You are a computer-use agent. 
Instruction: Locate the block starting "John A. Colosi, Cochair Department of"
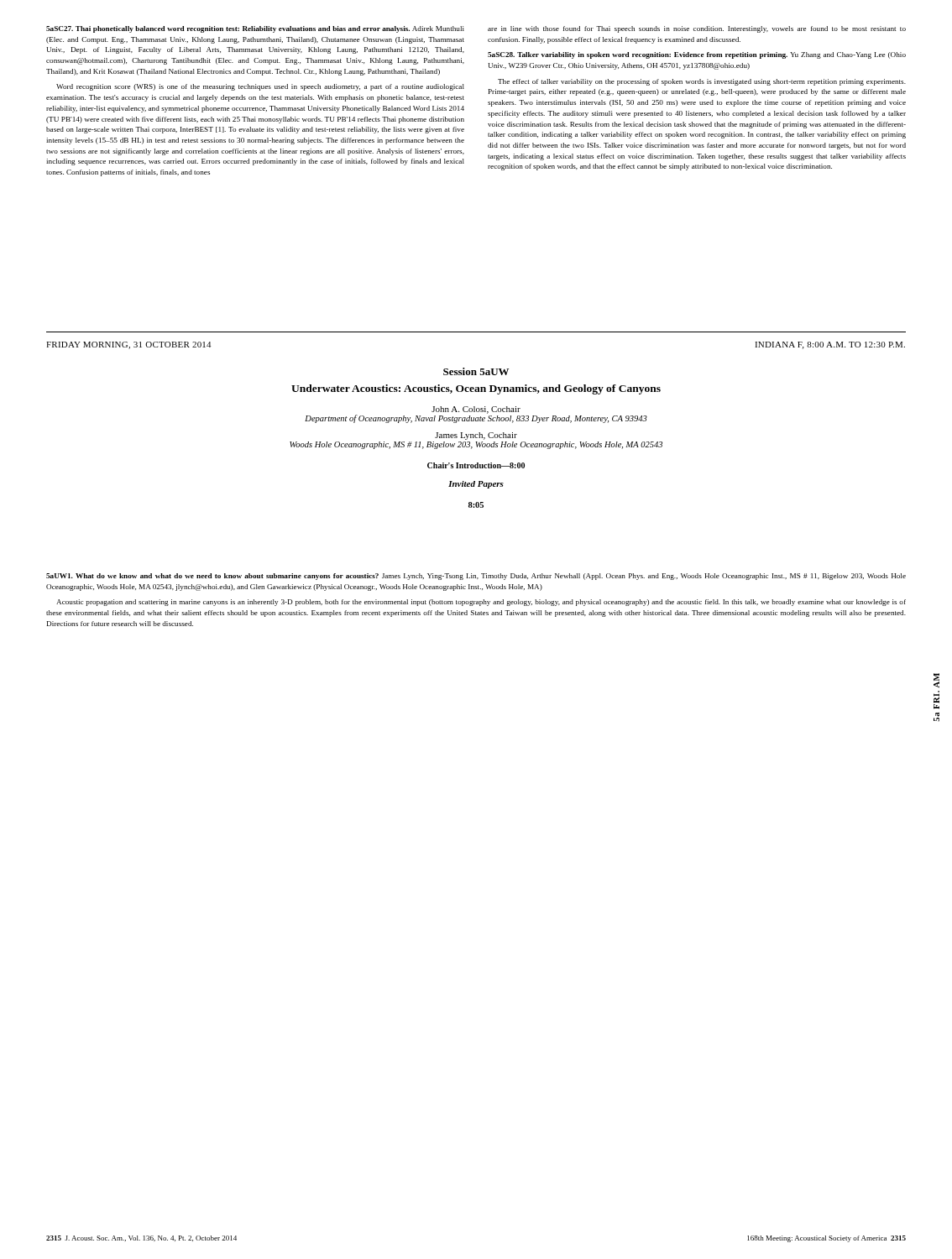pos(476,413)
